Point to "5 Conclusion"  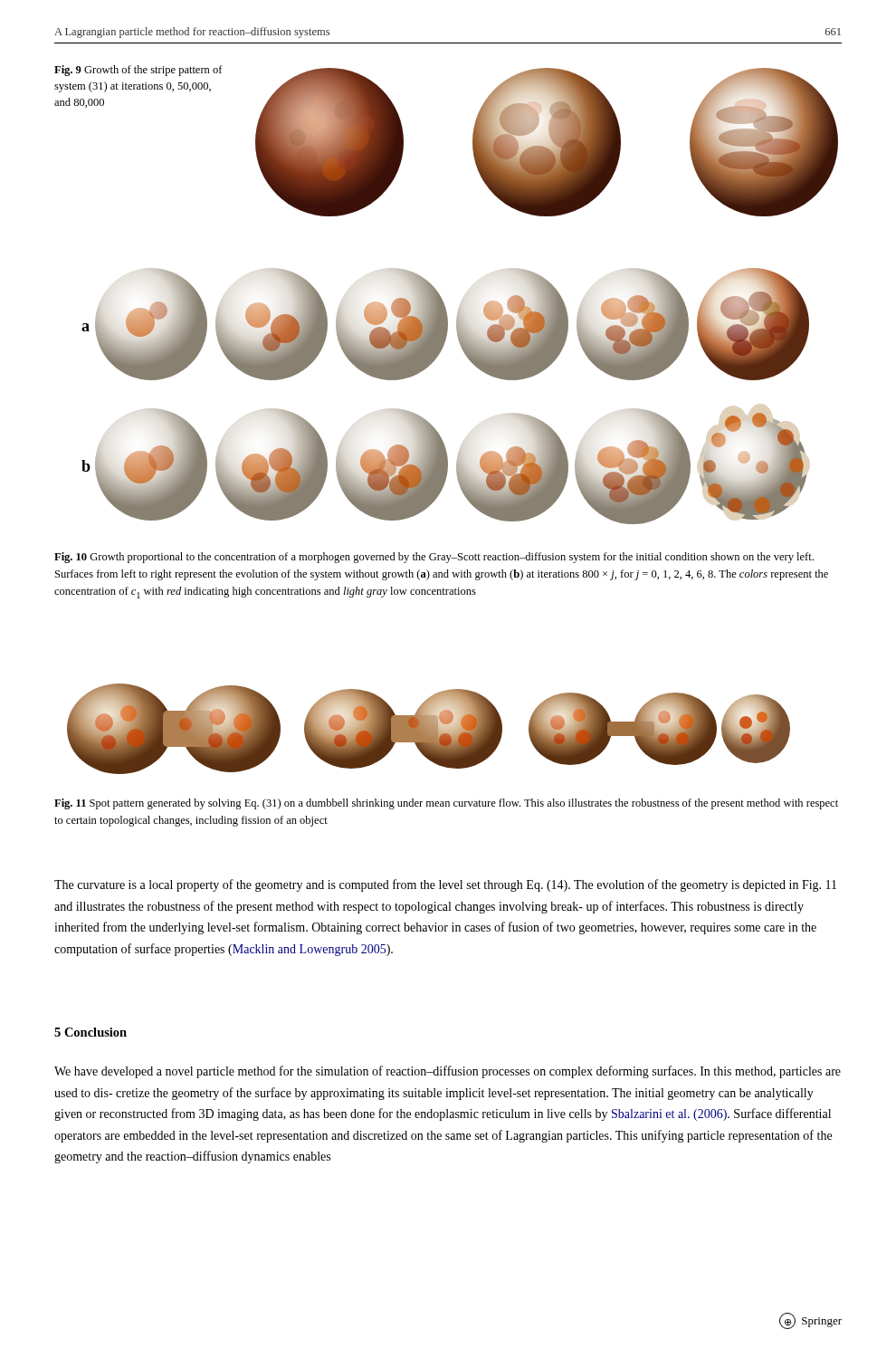(x=91, y=1032)
